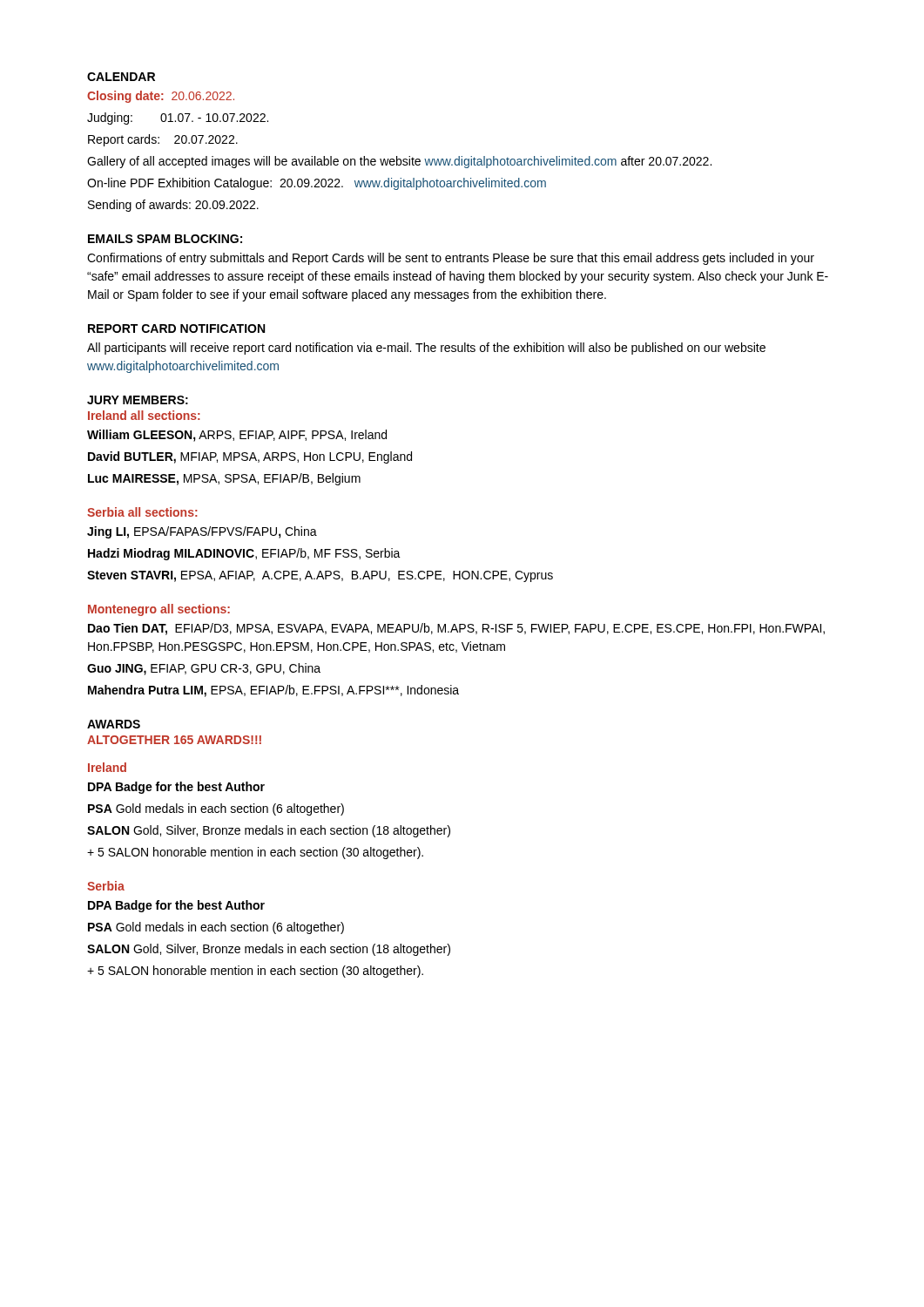Point to the block starting "JURY MEMBERS:"
The image size is (924, 1307).
(x=138, y=400)
